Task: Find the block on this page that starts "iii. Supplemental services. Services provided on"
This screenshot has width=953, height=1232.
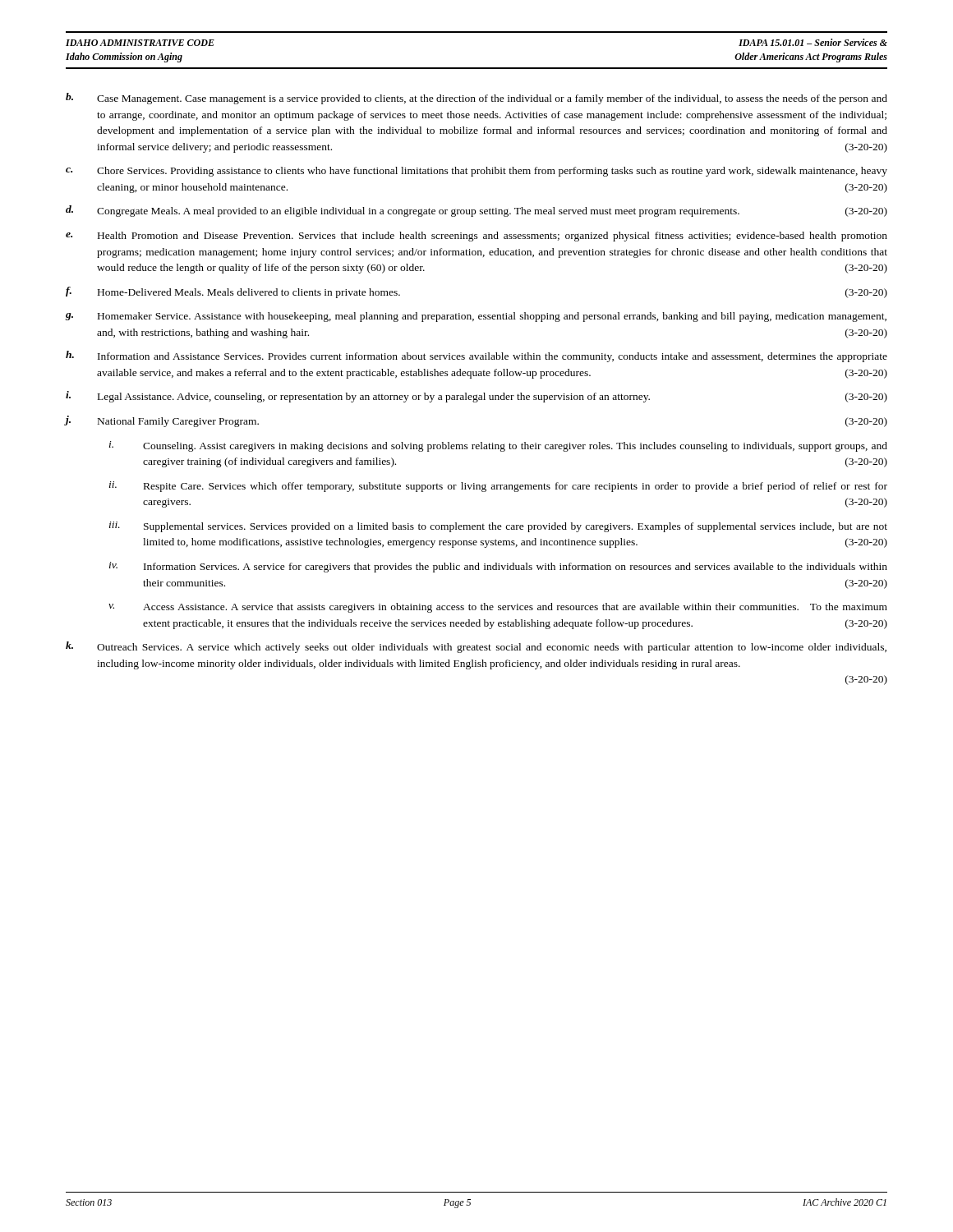Action: tap(498, 534)
